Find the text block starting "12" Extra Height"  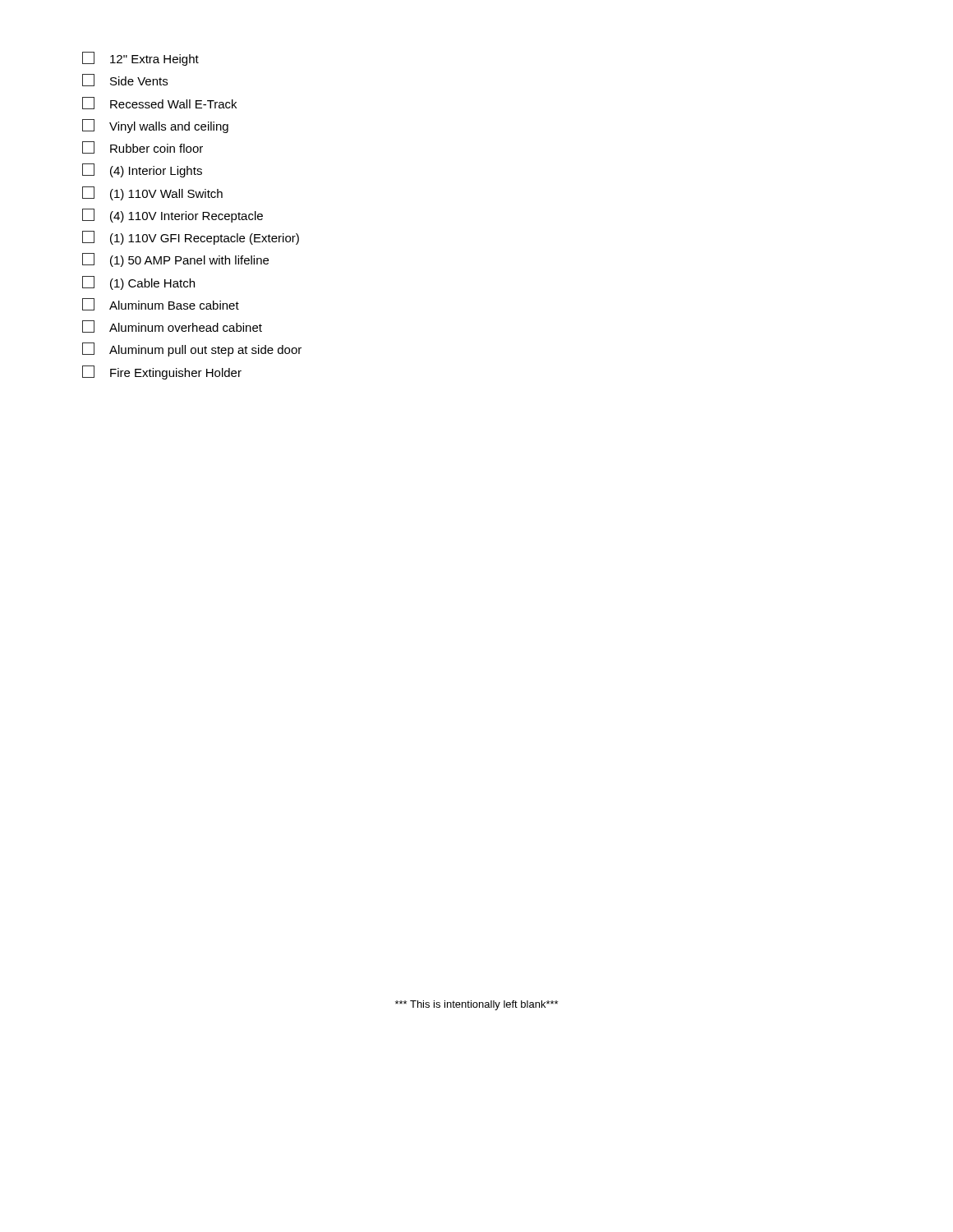(140, 59)
